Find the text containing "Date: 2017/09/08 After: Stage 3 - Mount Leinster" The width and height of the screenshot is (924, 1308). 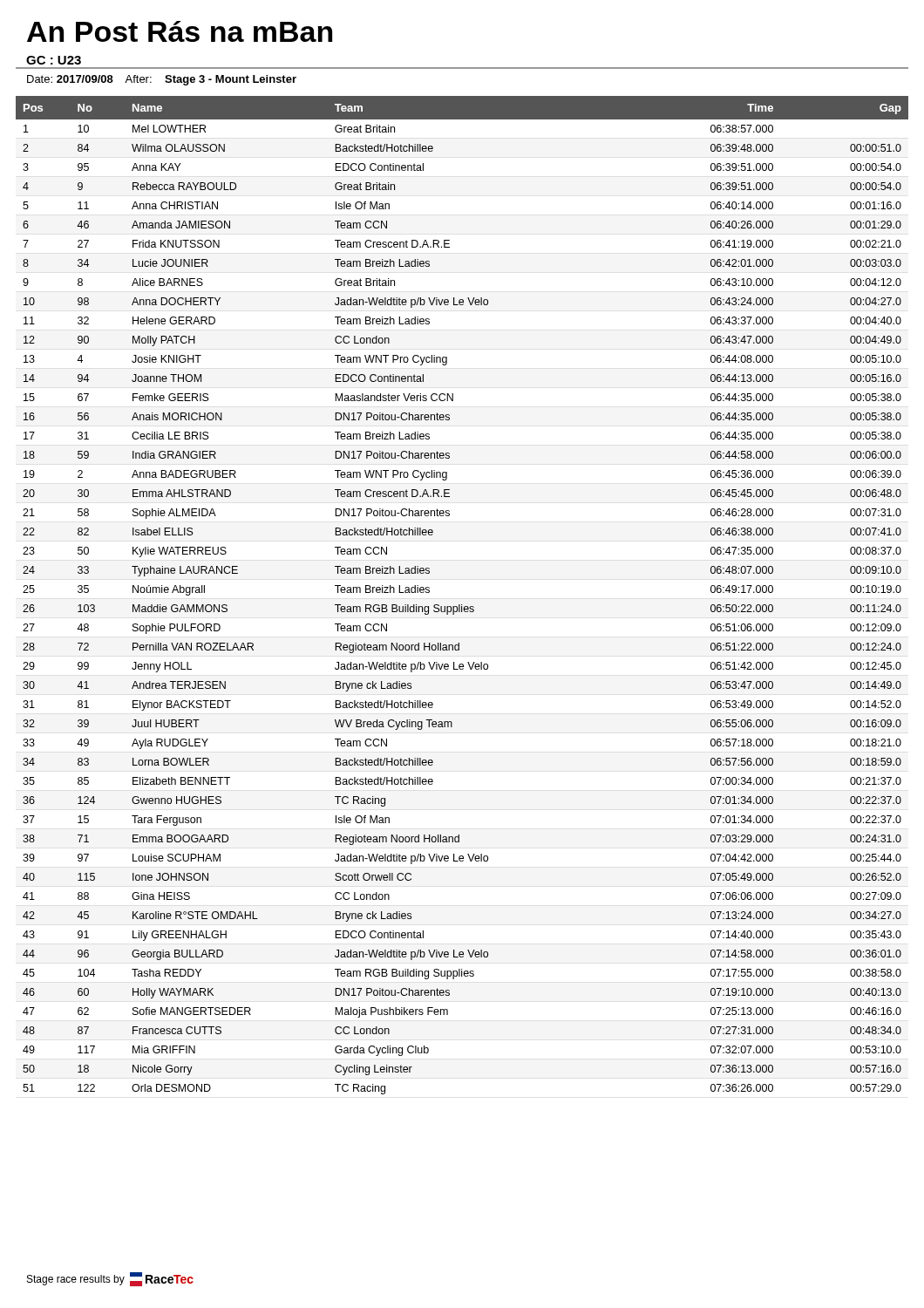click(x=161, y=79)
